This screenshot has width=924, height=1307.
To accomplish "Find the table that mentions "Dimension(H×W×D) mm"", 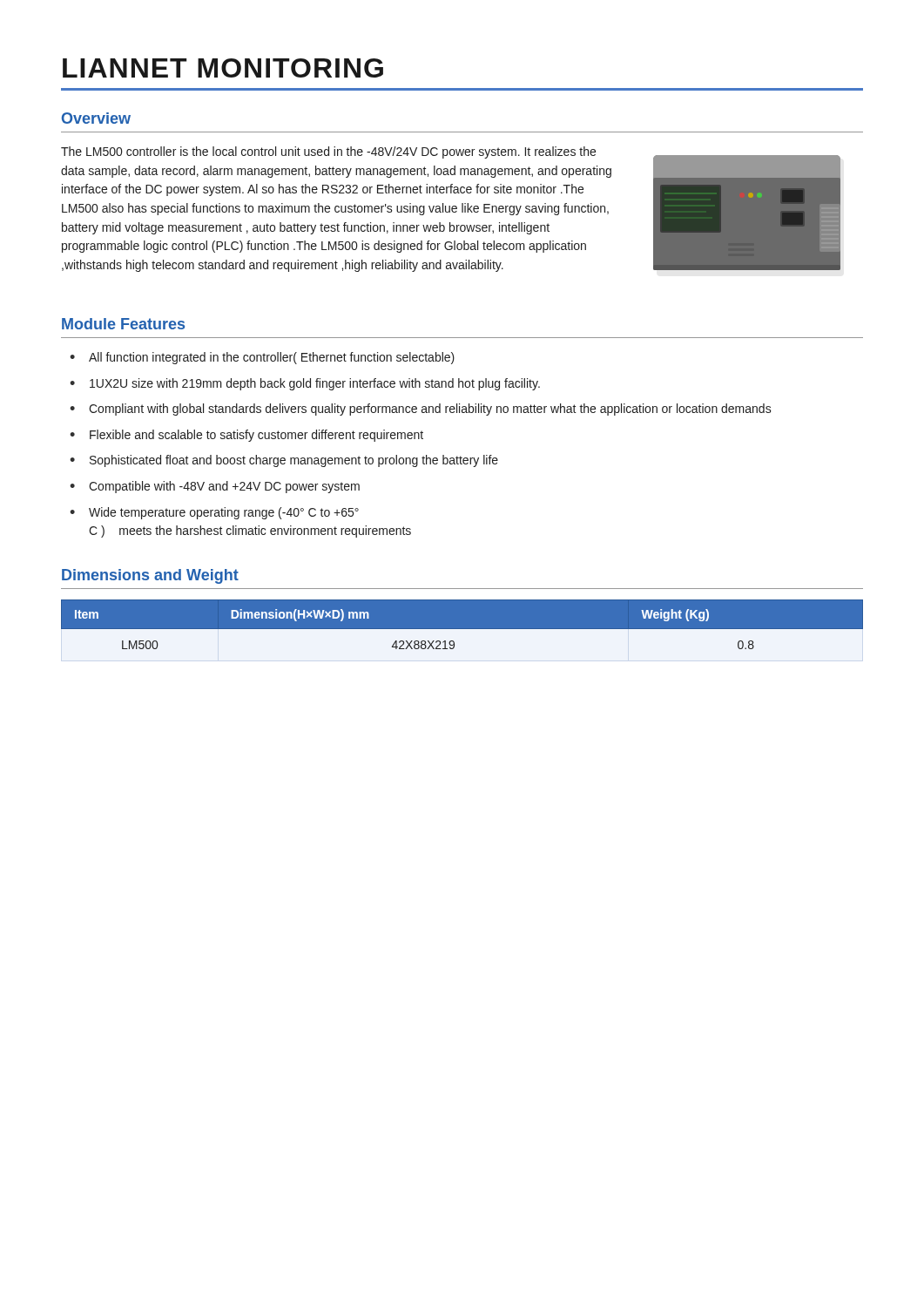I will (462, 630).
